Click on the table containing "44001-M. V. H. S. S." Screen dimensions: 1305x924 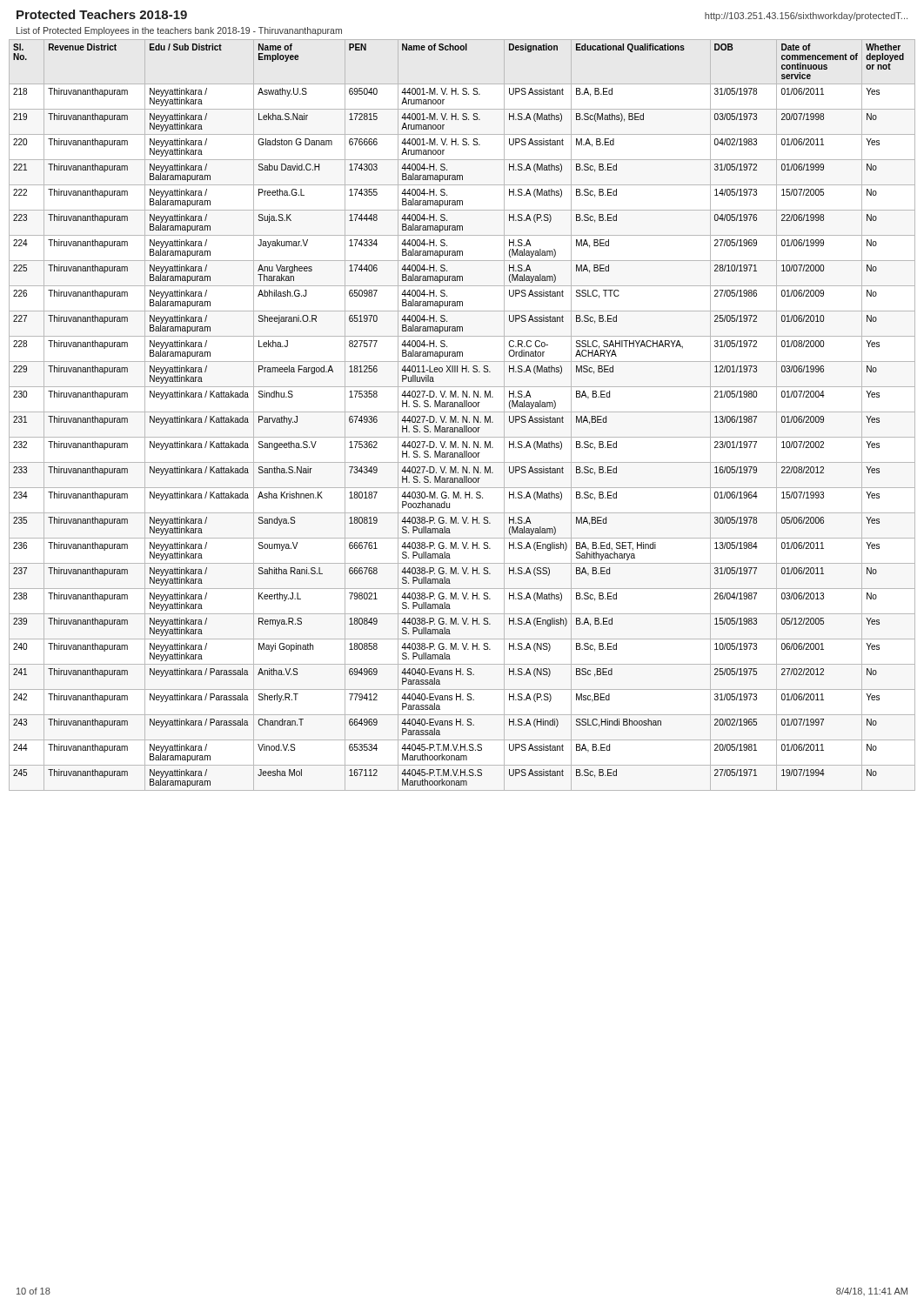point(462,415)
